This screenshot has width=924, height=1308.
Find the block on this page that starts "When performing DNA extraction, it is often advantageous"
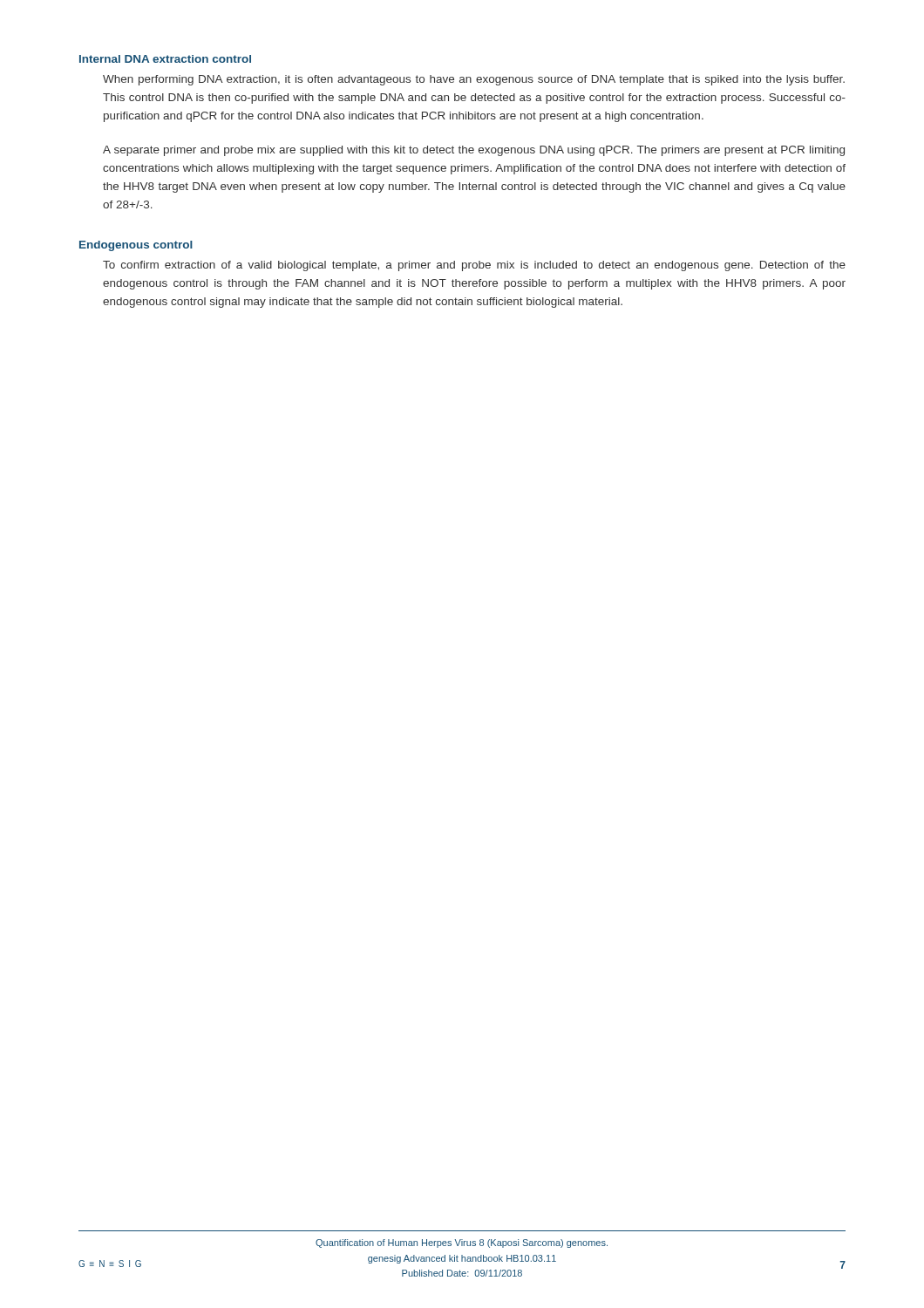pos(474,97)
